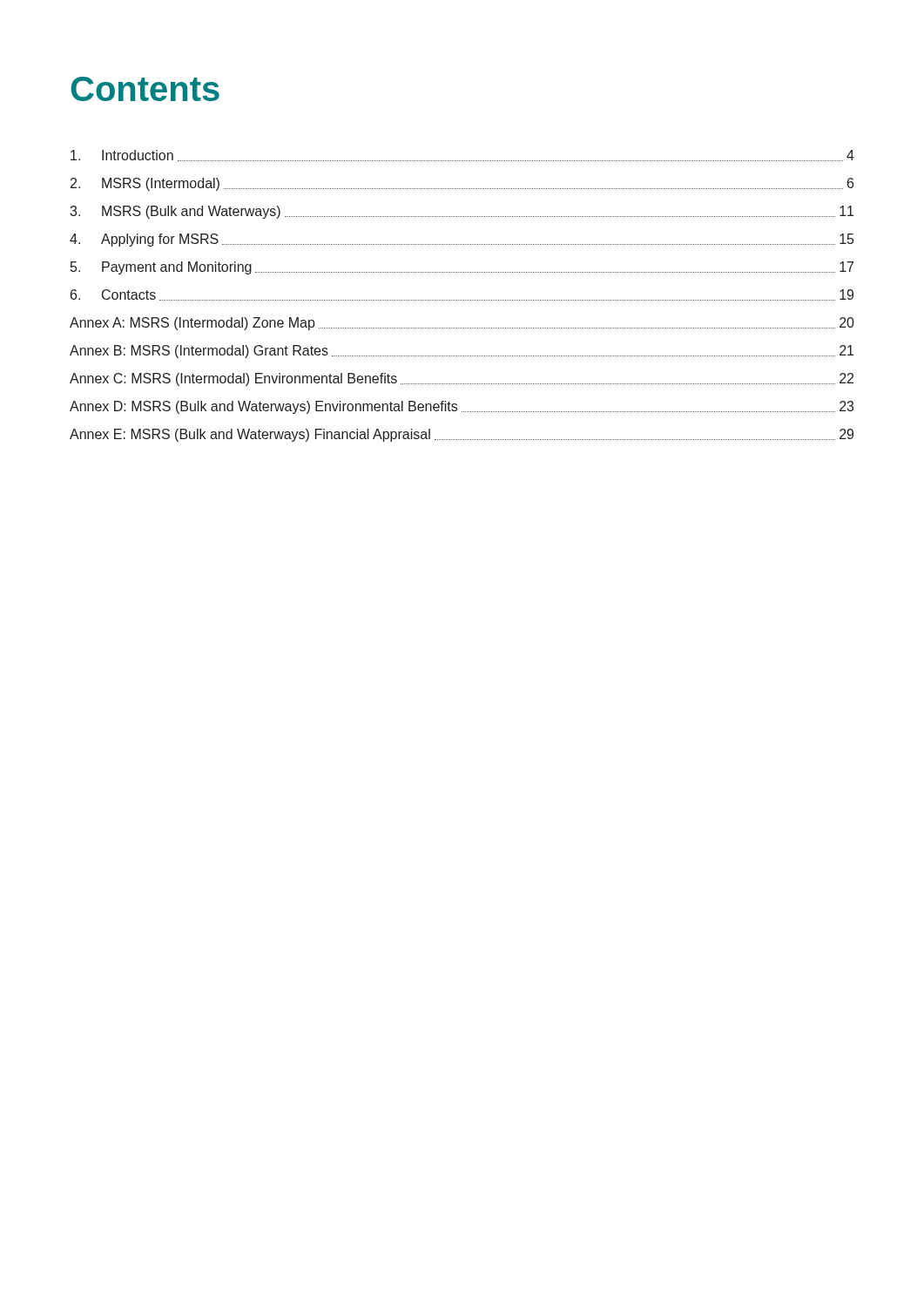The width and height of the screenshot is (924, 1307).
Task: Find the list item containing "4. Applying for MSRS 15"
Action: click(x=462, y=240)
